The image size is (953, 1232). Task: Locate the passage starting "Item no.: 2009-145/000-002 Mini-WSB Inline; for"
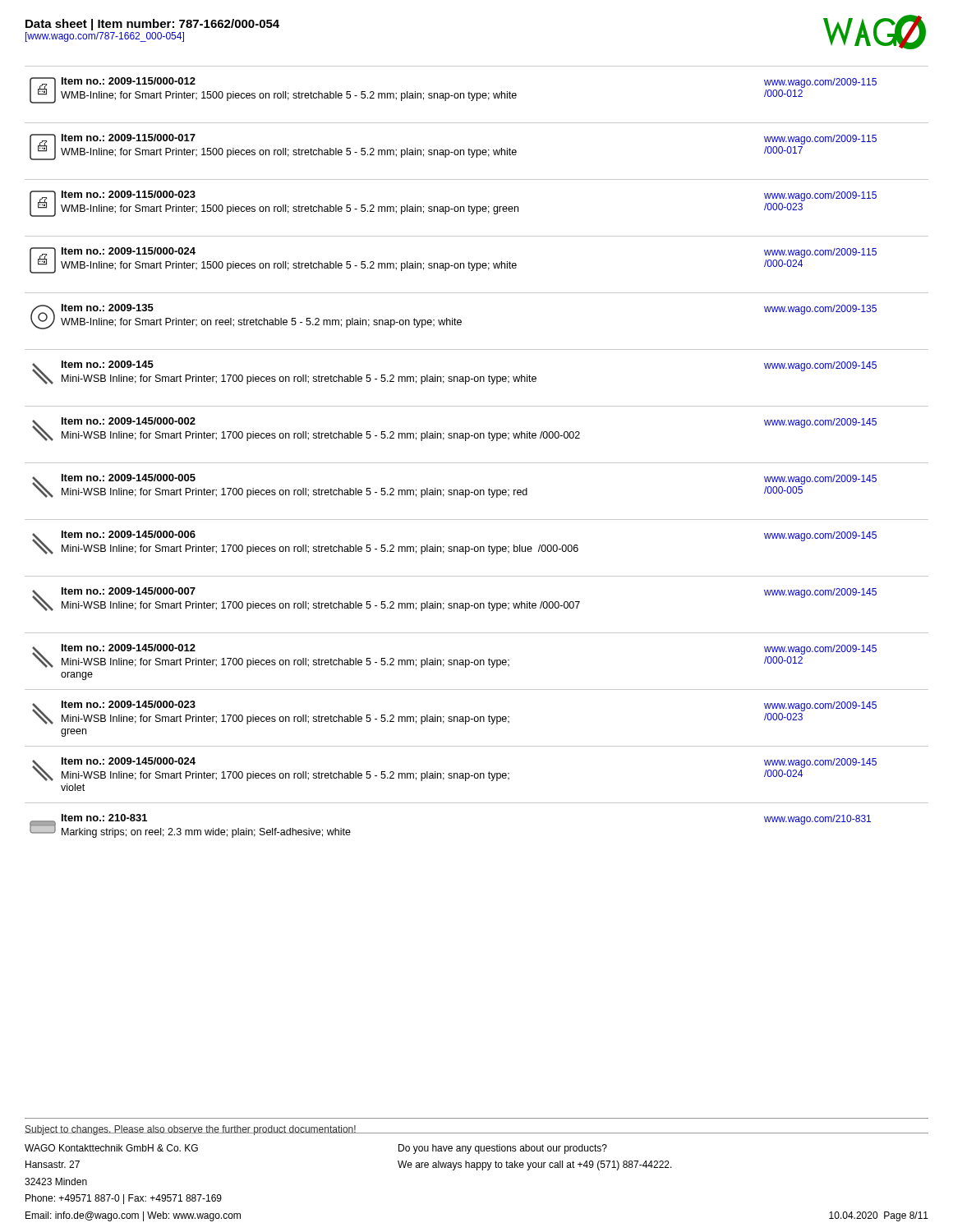[476, 430]
